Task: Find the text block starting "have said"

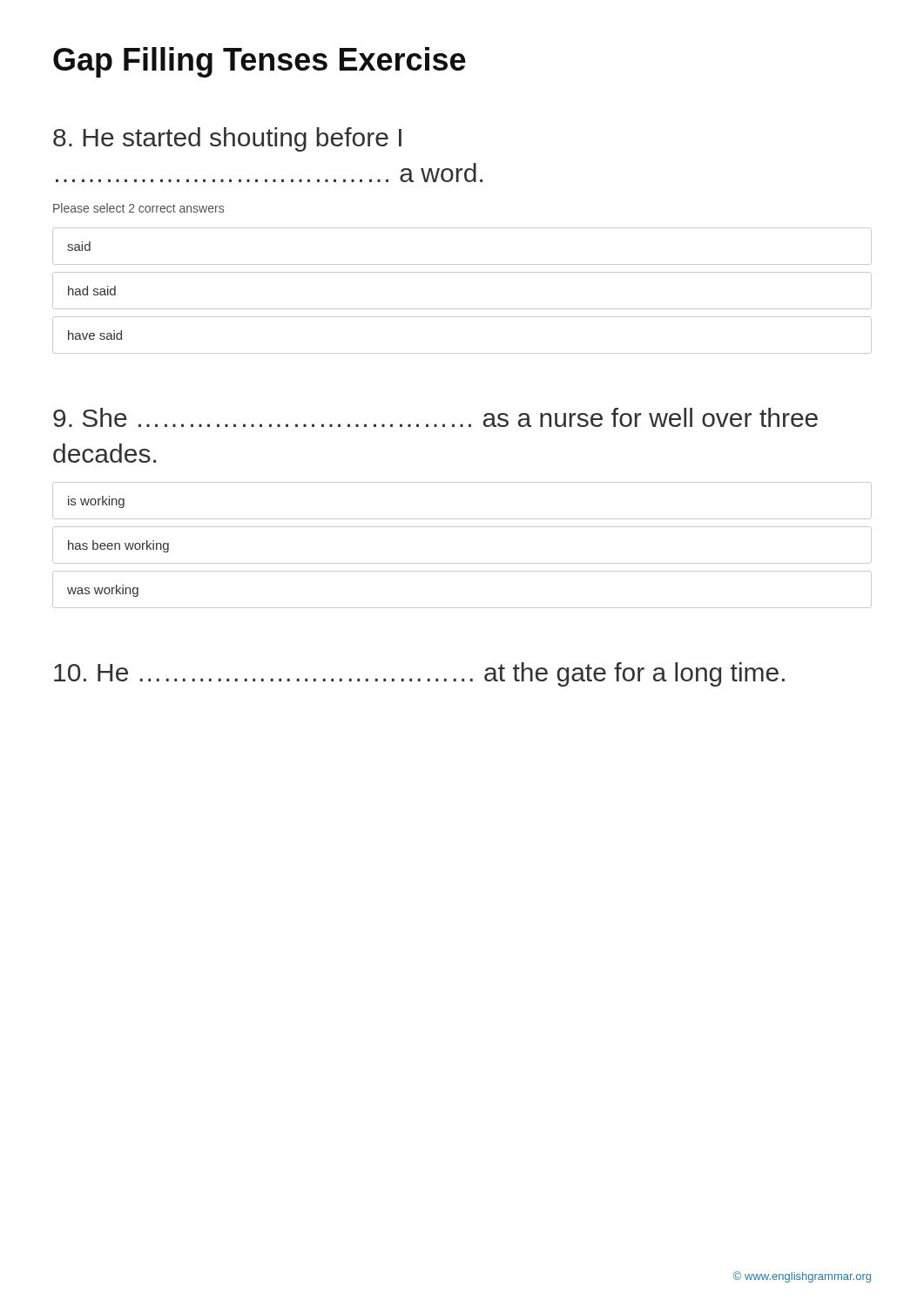Action: click(x=95, y=335)
